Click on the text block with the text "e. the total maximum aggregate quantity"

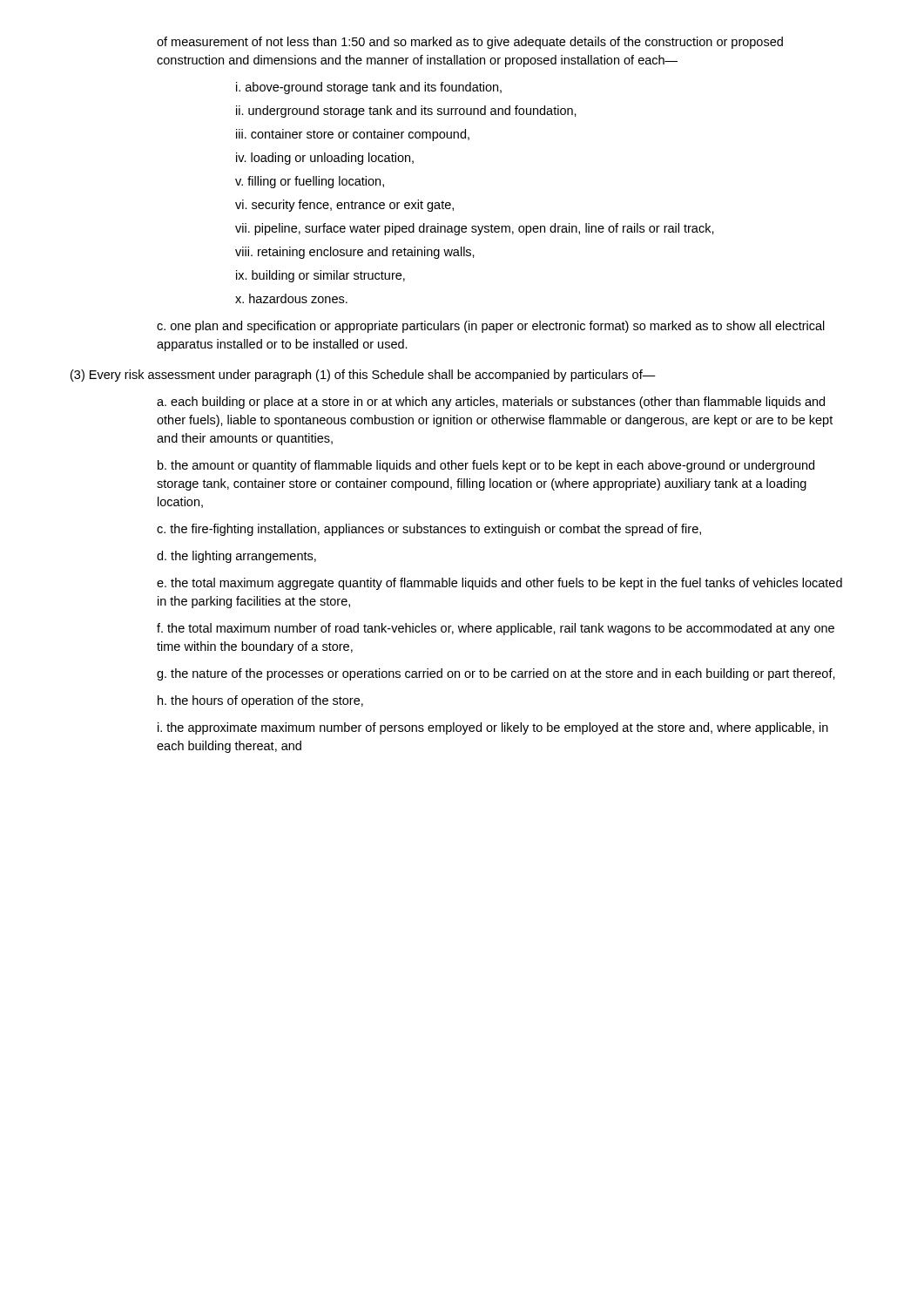tap(500, 592)
